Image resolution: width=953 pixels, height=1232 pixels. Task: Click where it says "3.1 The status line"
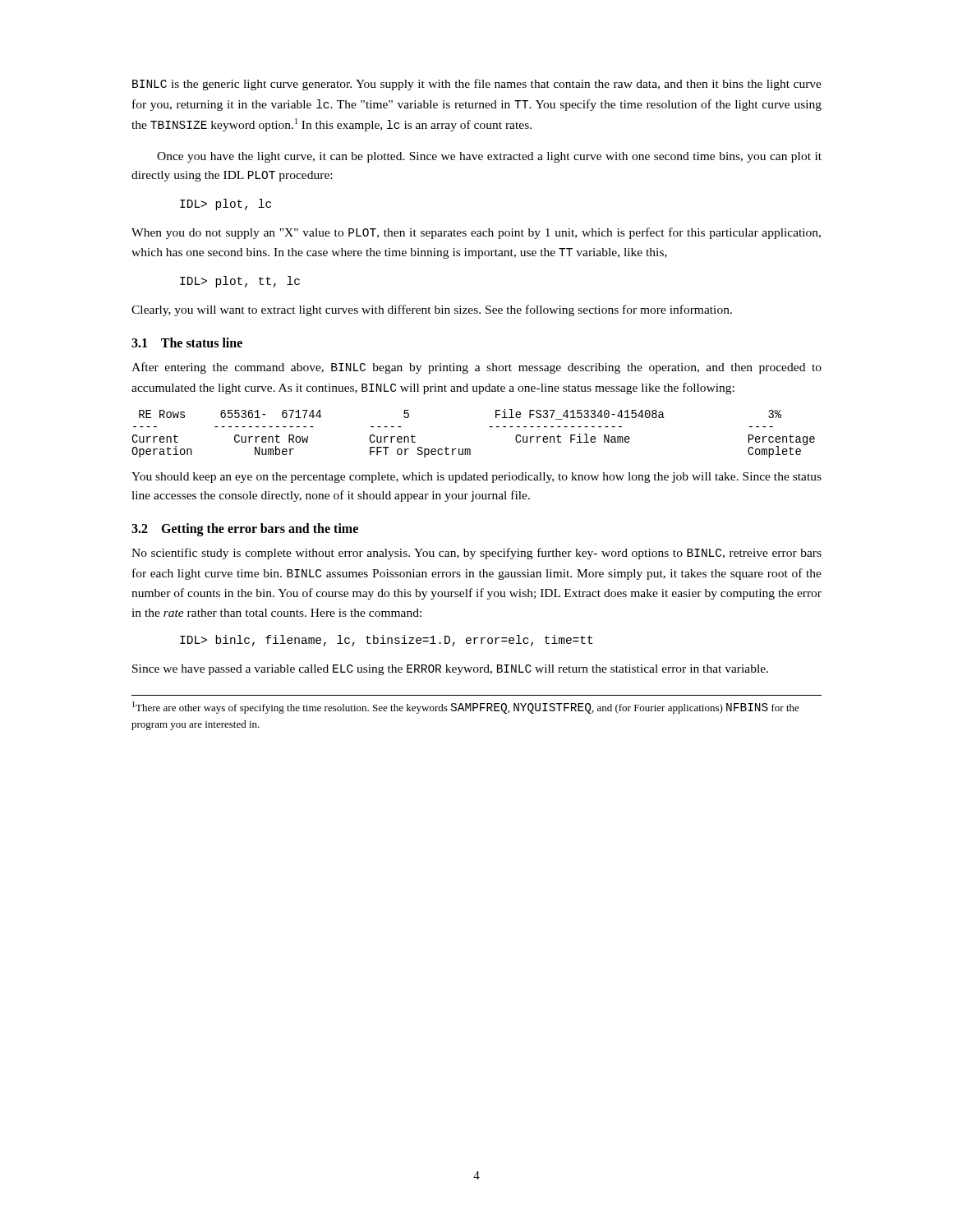click(187, 342)
